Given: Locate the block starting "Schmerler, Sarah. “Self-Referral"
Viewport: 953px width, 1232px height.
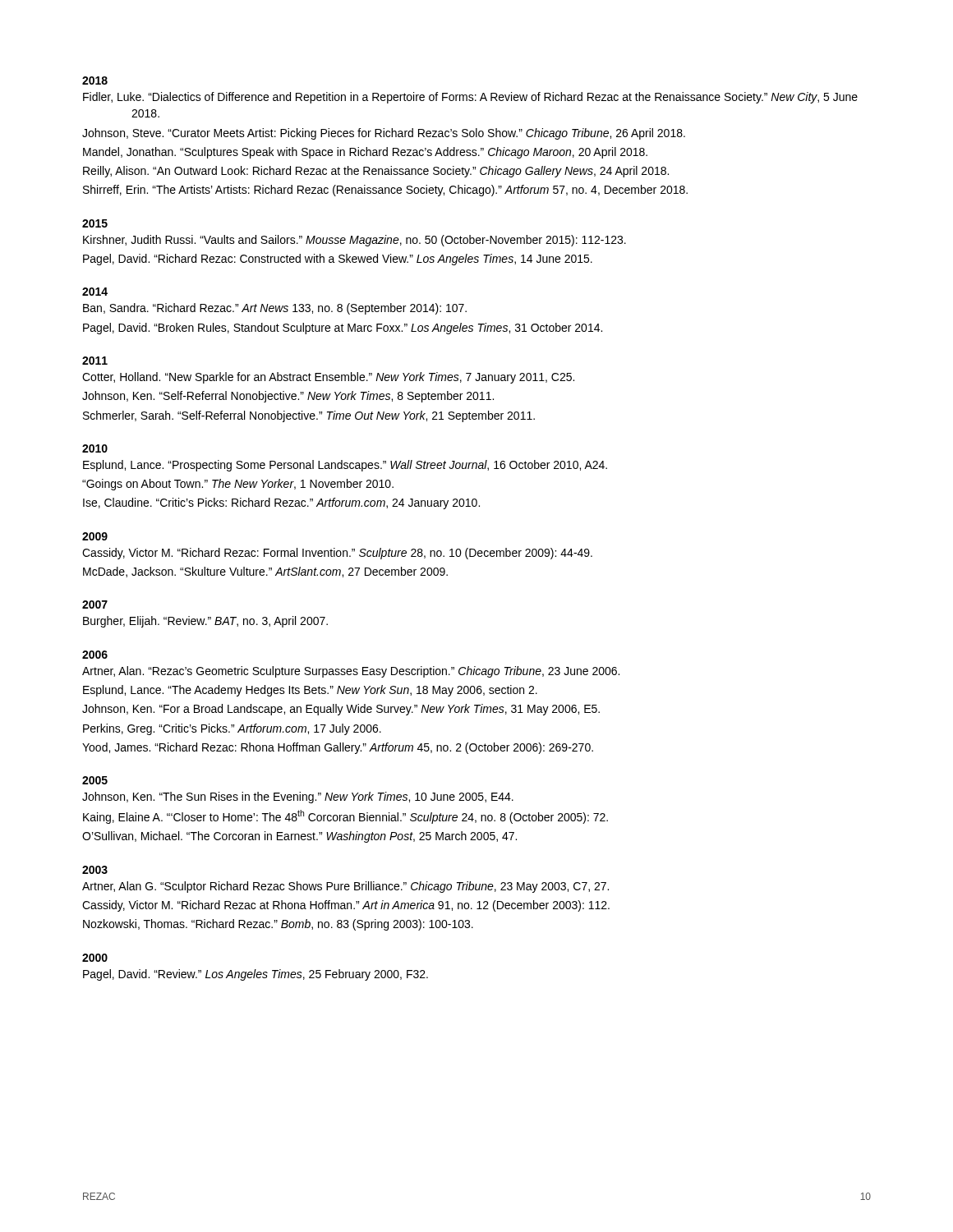Looking at the screenshot, I should 309,415.
